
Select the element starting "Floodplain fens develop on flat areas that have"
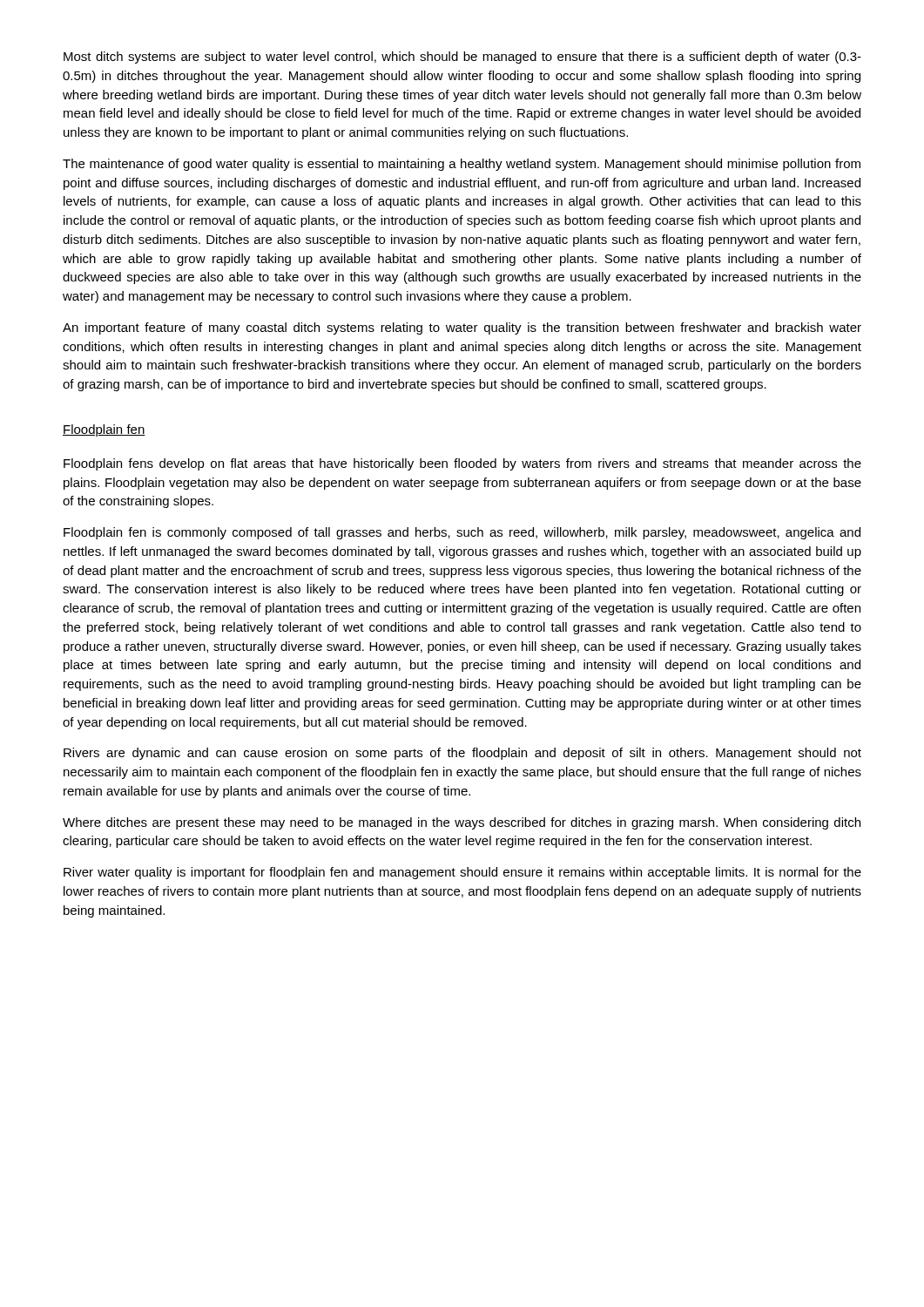point(462,482)
